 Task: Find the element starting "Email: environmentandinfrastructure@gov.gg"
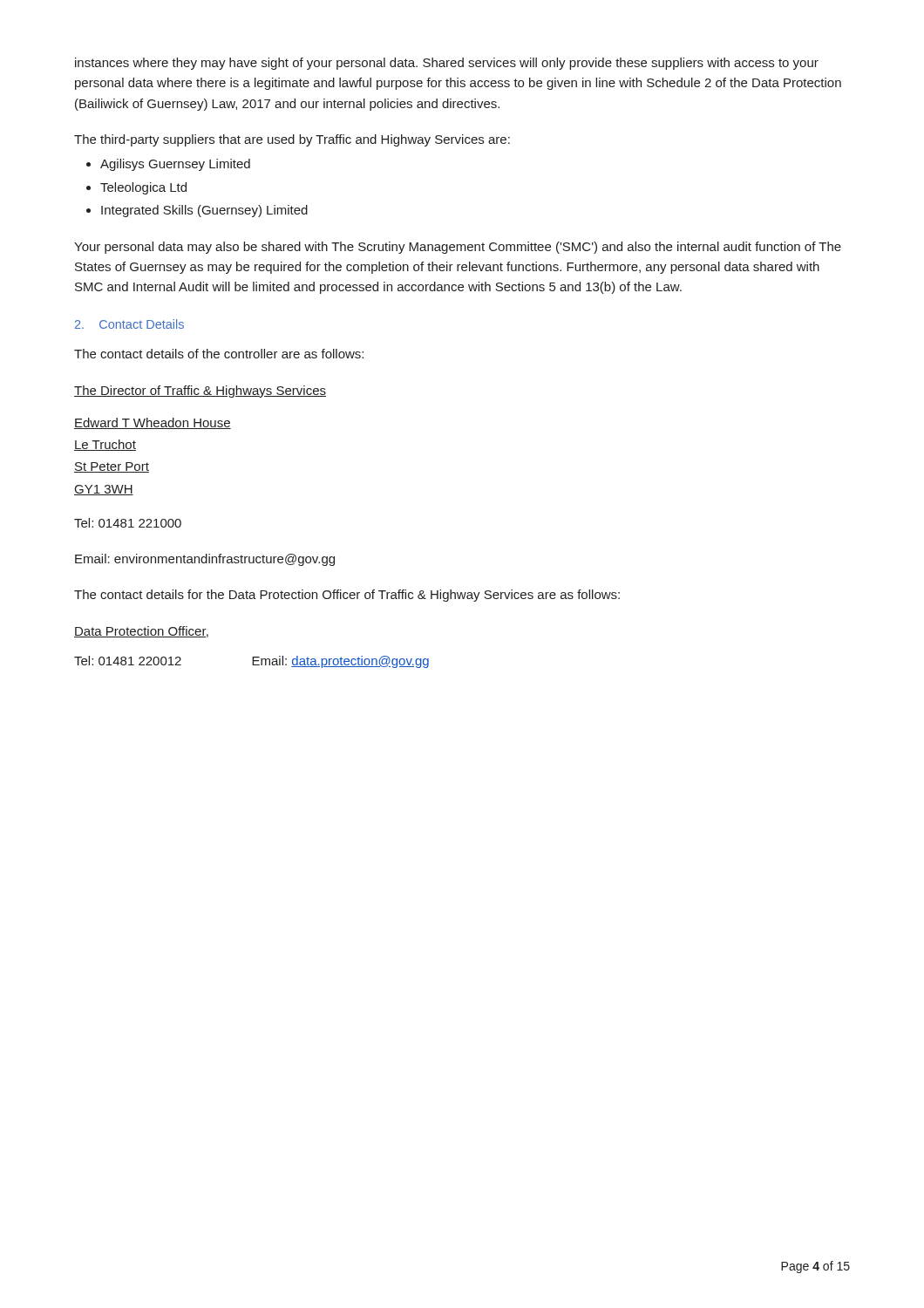coord(205,559)
